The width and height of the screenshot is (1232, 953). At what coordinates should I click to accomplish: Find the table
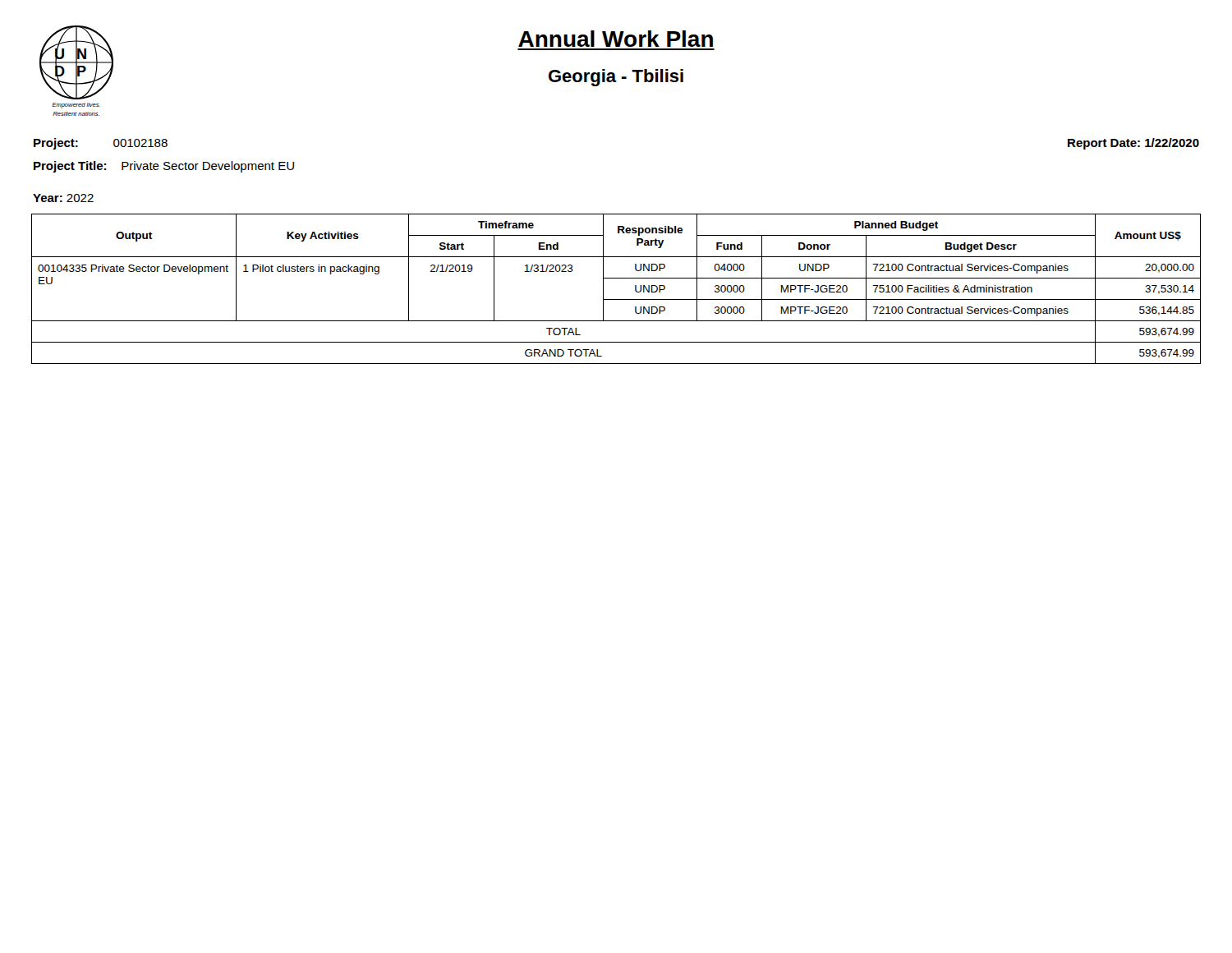coord(616,289)
